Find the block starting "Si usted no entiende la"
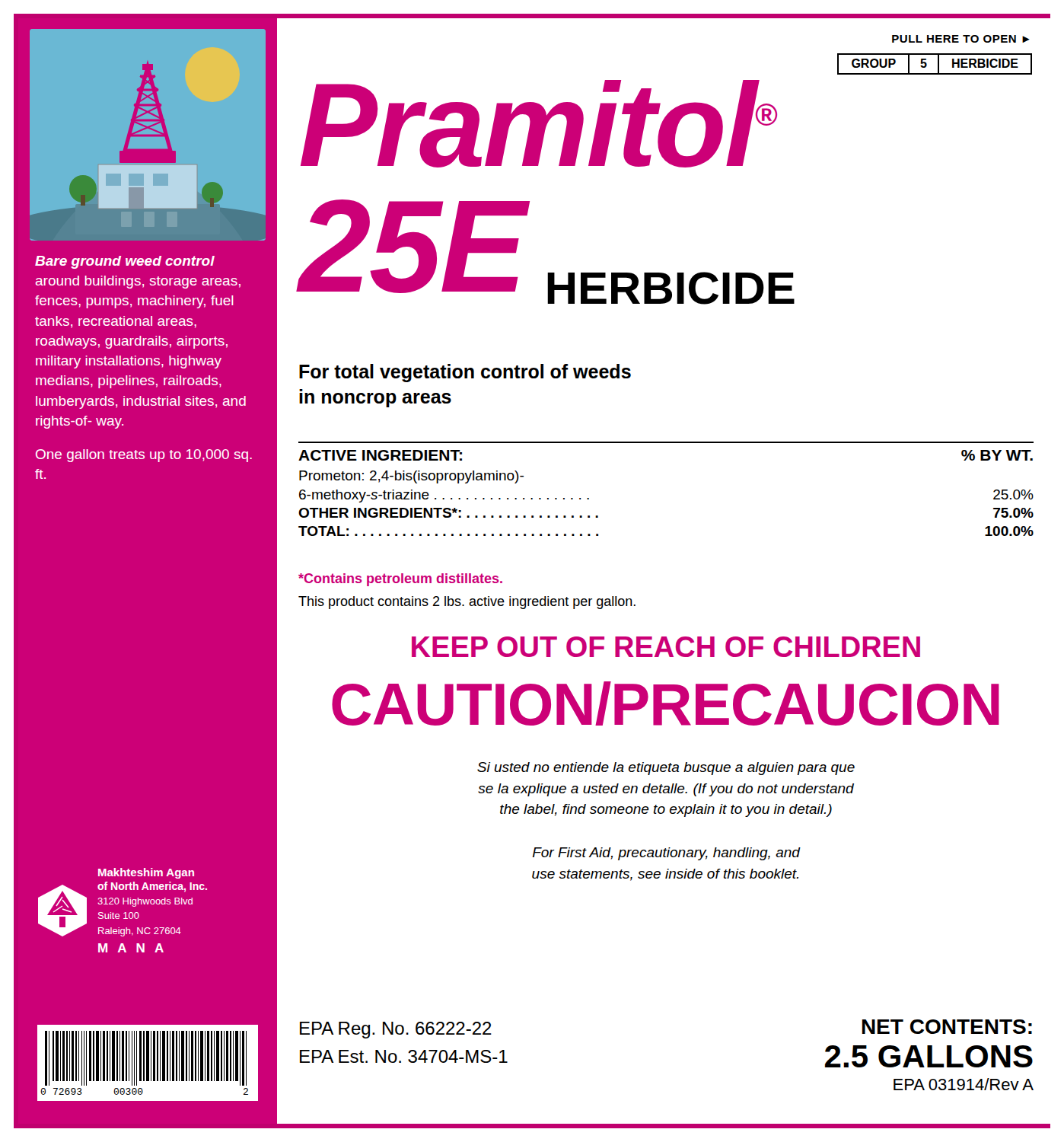This screenshot has height=1142, width=1064. [666, 788]
